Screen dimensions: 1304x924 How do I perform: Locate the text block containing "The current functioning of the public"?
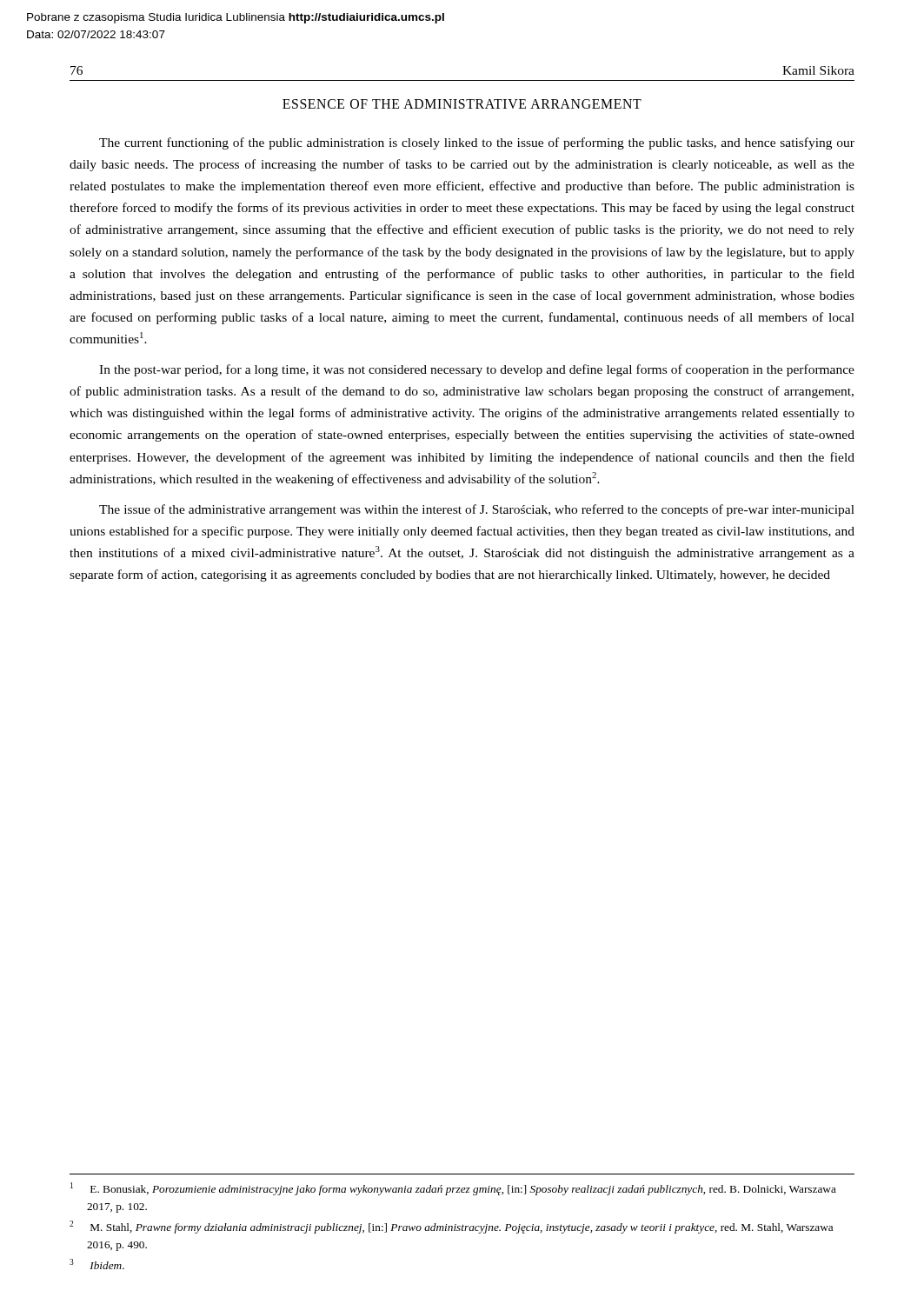tap(462, 358)
